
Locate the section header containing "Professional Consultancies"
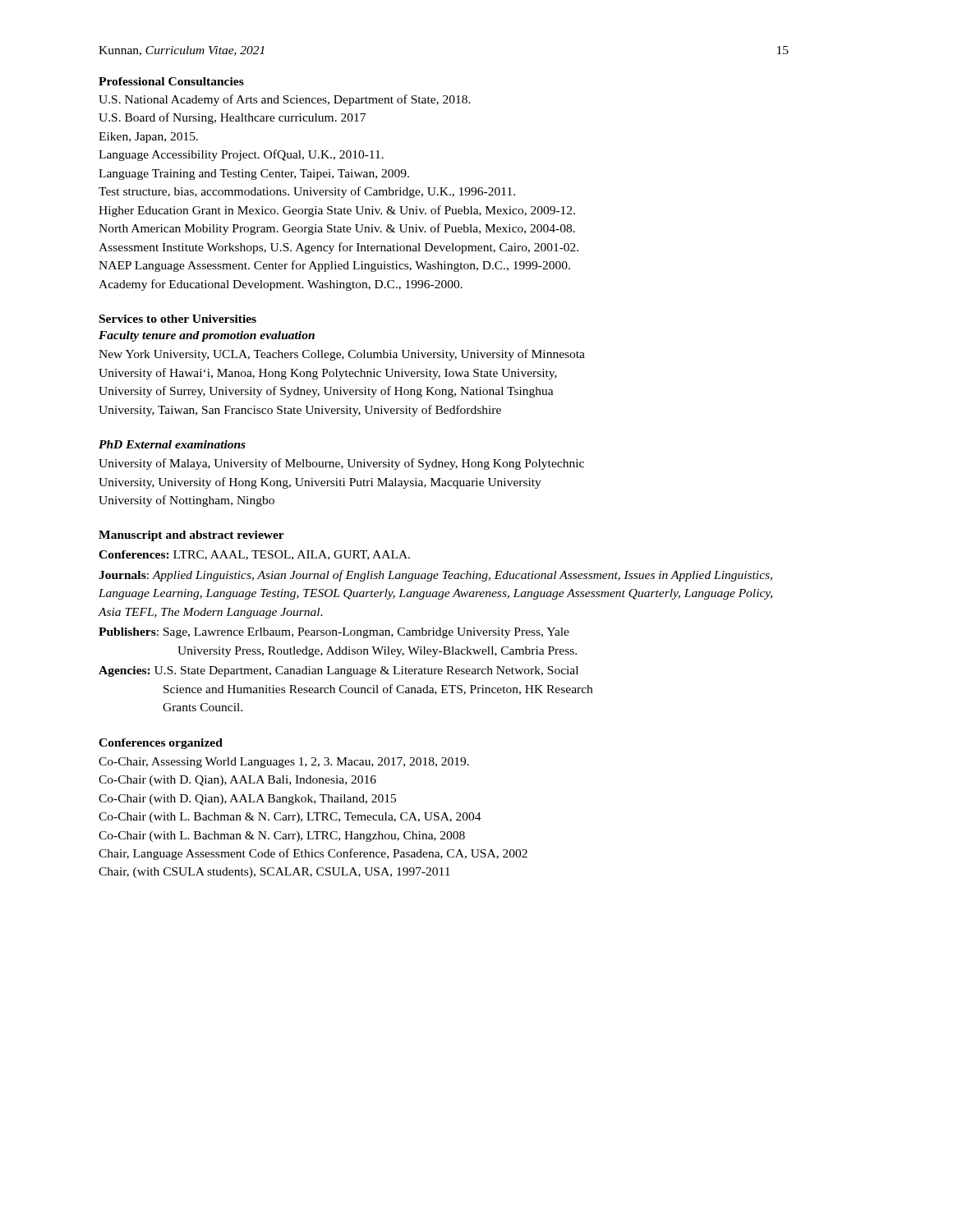point(171,81)
